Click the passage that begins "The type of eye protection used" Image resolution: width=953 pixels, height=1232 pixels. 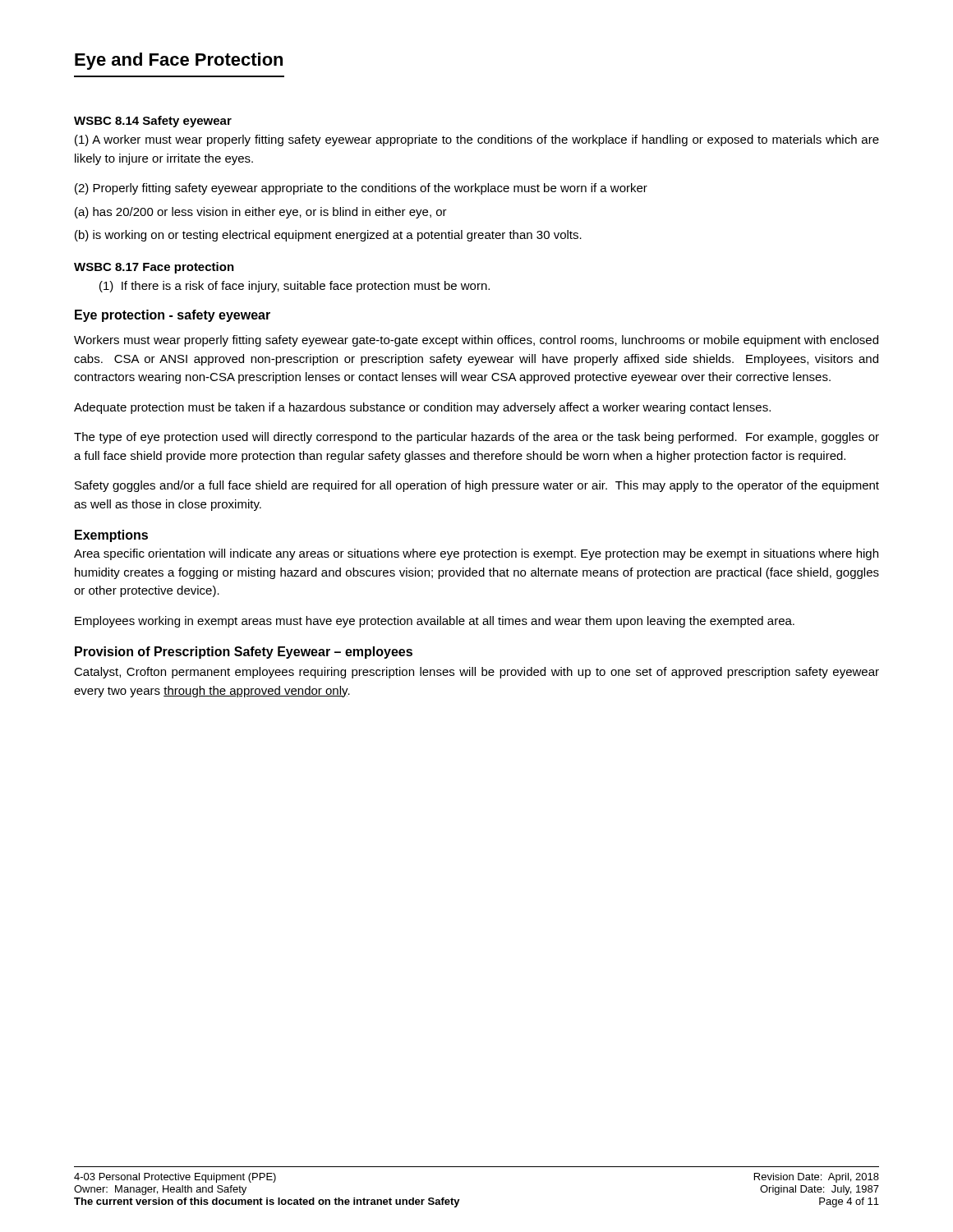tap(476, 446)
